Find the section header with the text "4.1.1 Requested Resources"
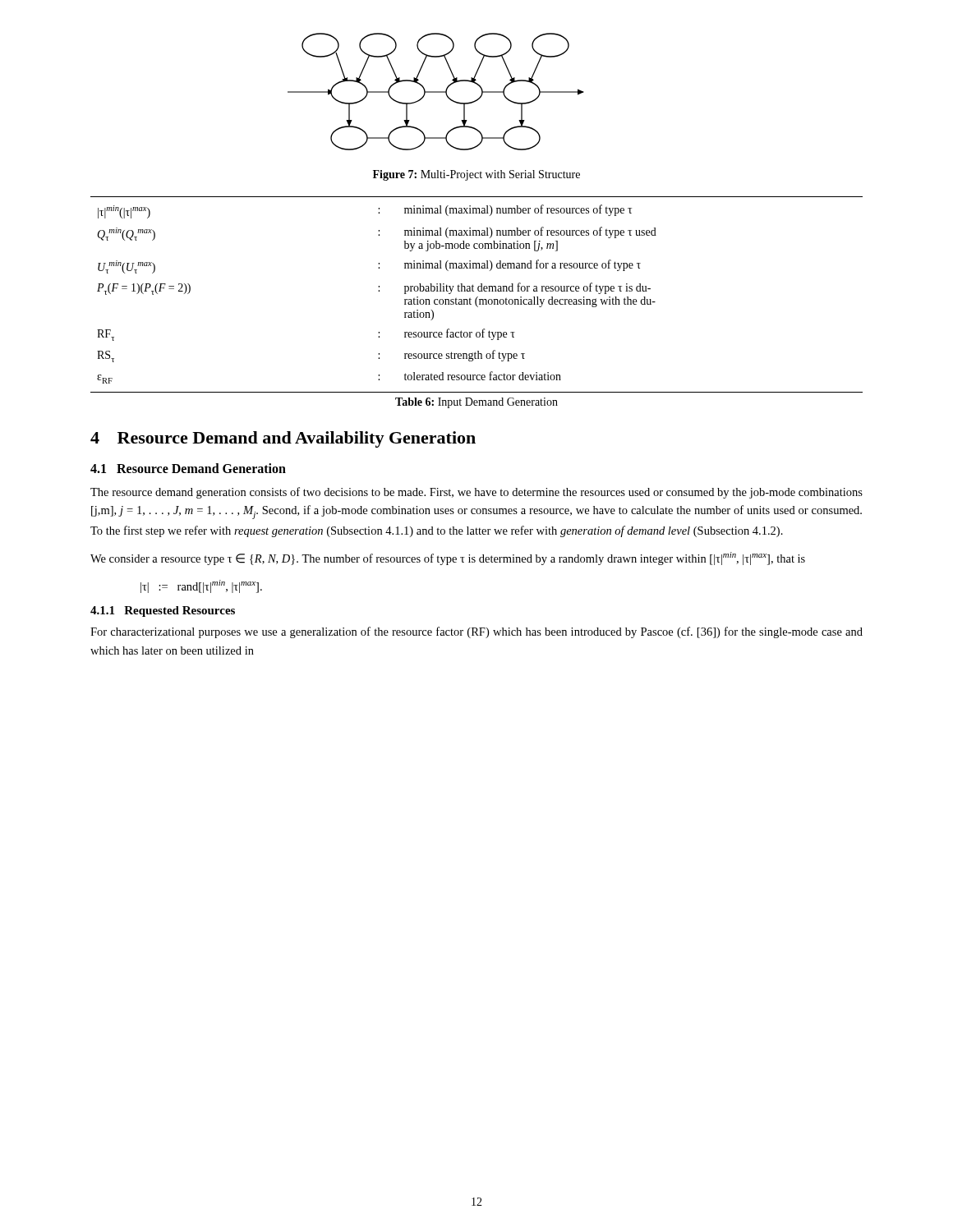 (163, 611)
